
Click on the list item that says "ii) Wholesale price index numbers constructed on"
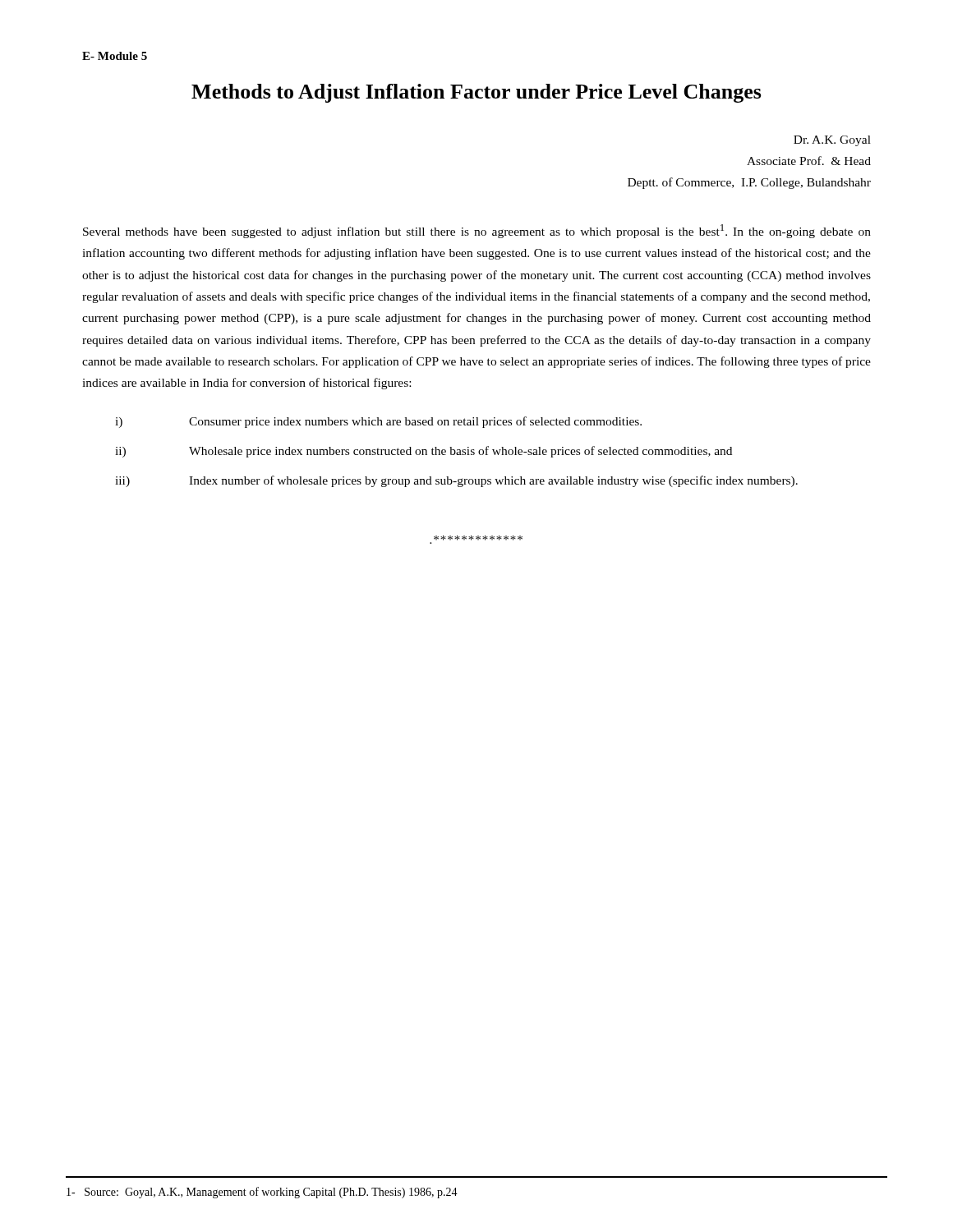coord(476,451)
